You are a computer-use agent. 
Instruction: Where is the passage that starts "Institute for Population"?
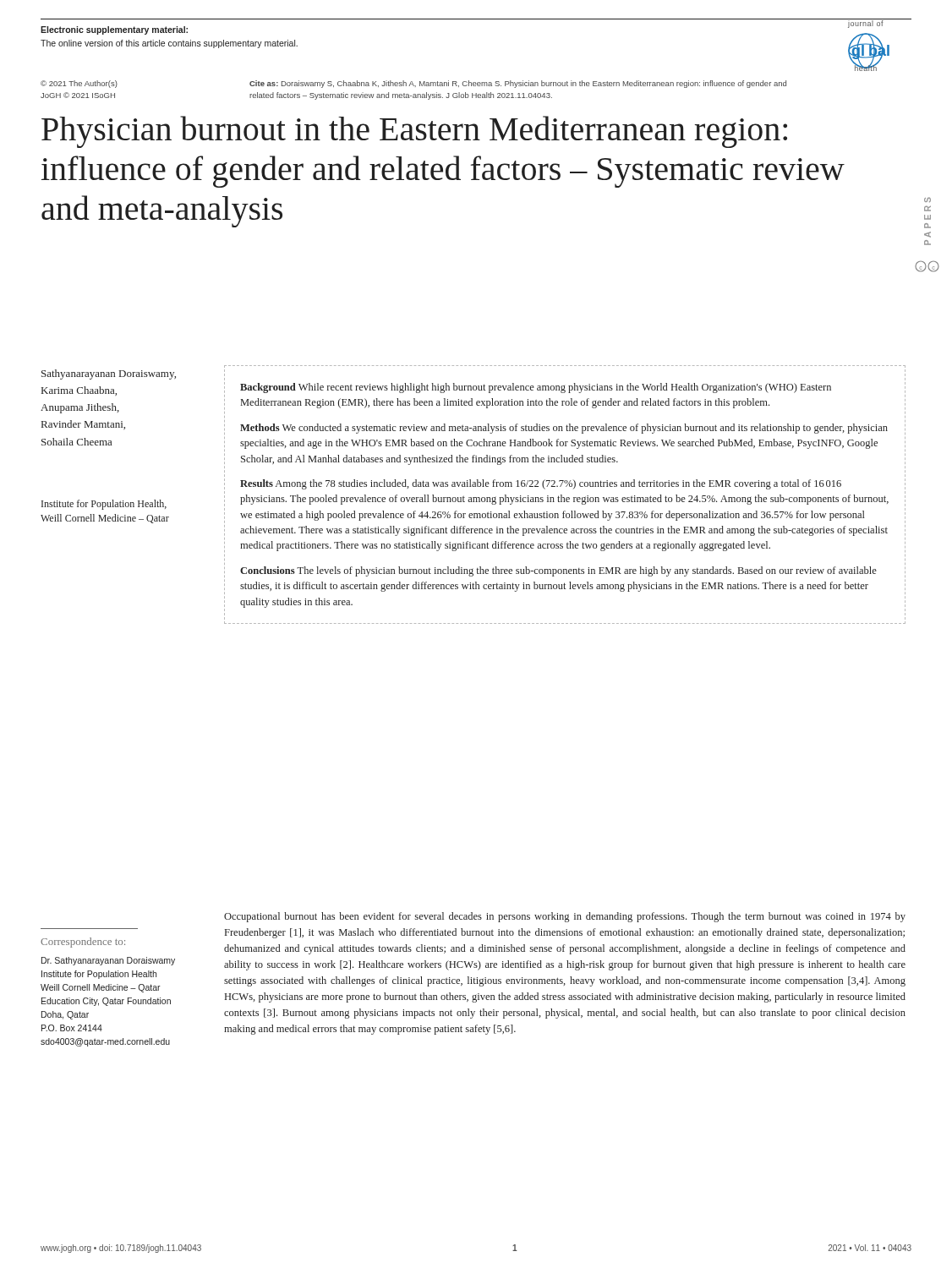pyautogui.click(x=105, y=511)
